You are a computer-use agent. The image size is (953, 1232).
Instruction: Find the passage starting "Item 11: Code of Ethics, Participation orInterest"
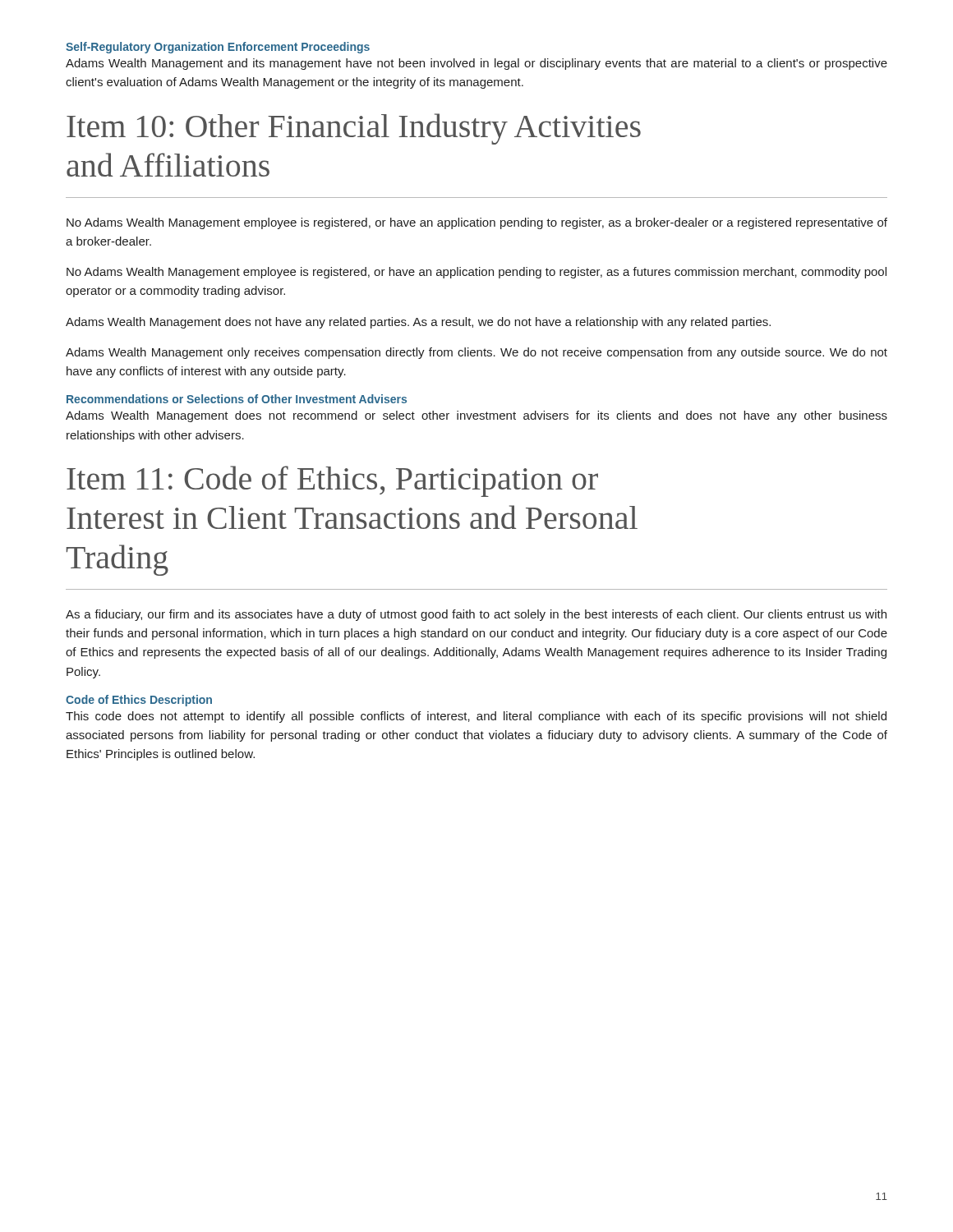(476, 518)
